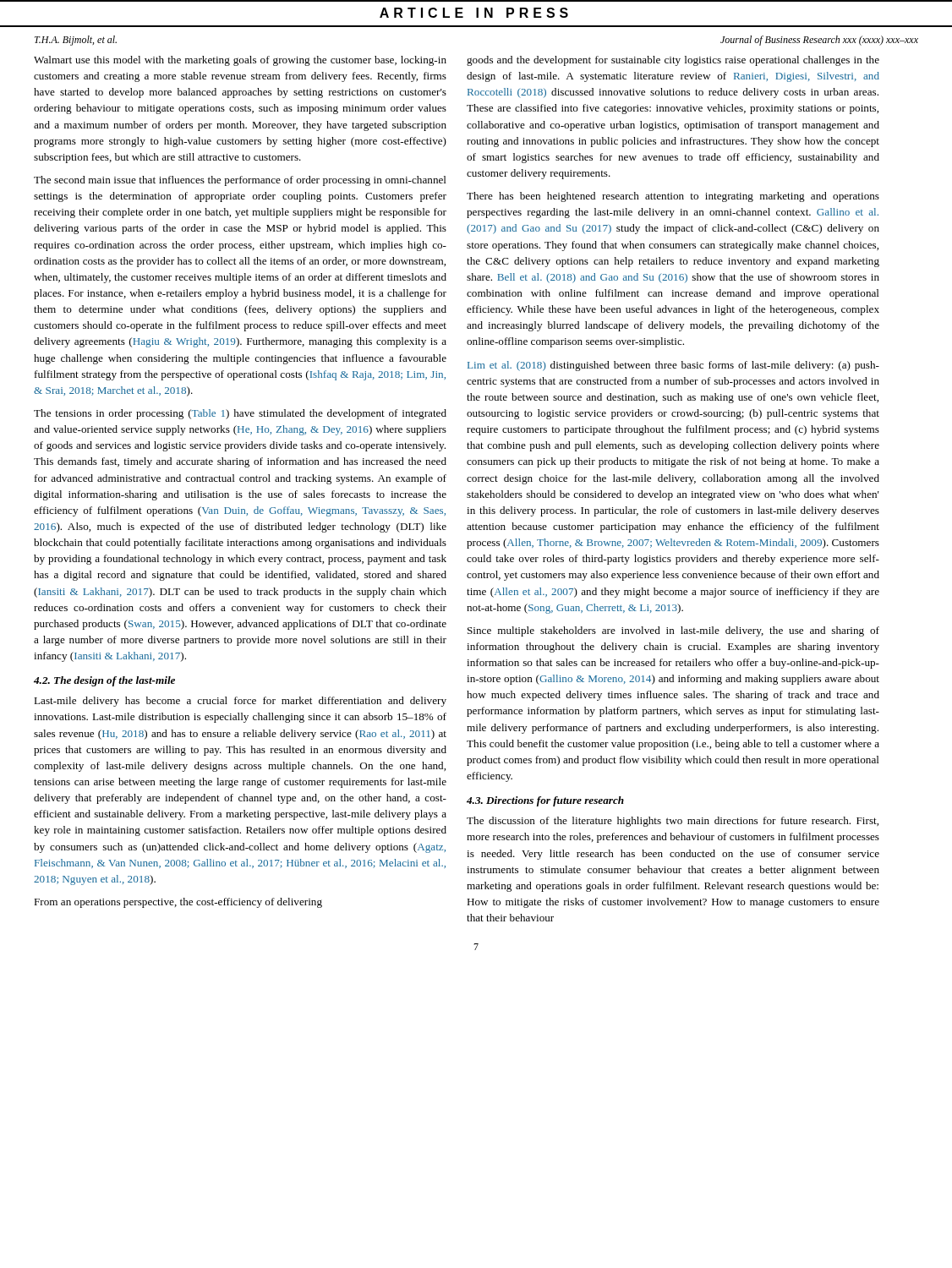Locate the passage starting "From an operations"
This screenshot has width=952, height=1268.
point(240,902)
